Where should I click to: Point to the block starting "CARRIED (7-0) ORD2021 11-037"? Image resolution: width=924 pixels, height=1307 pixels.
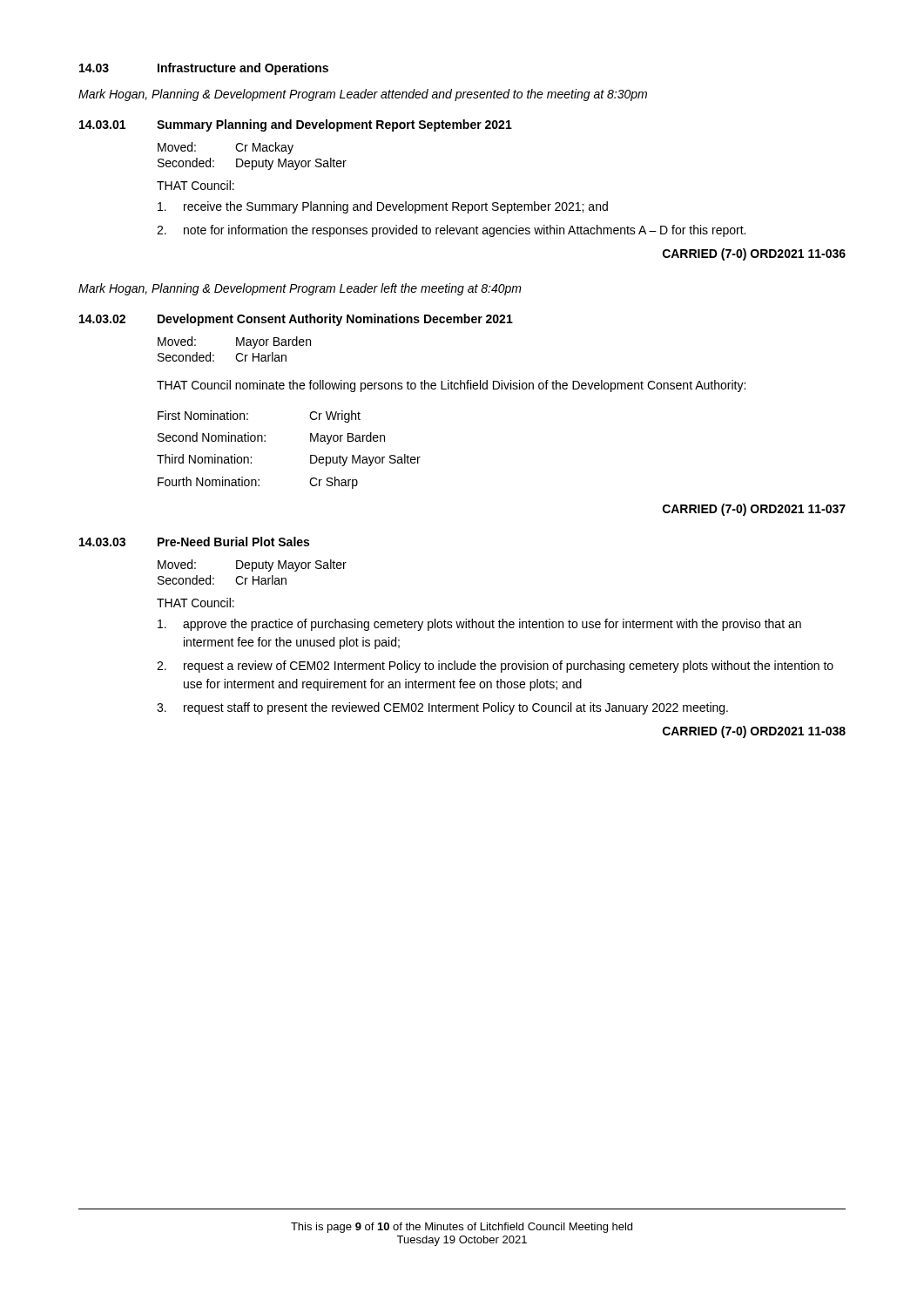click(754, 509)
